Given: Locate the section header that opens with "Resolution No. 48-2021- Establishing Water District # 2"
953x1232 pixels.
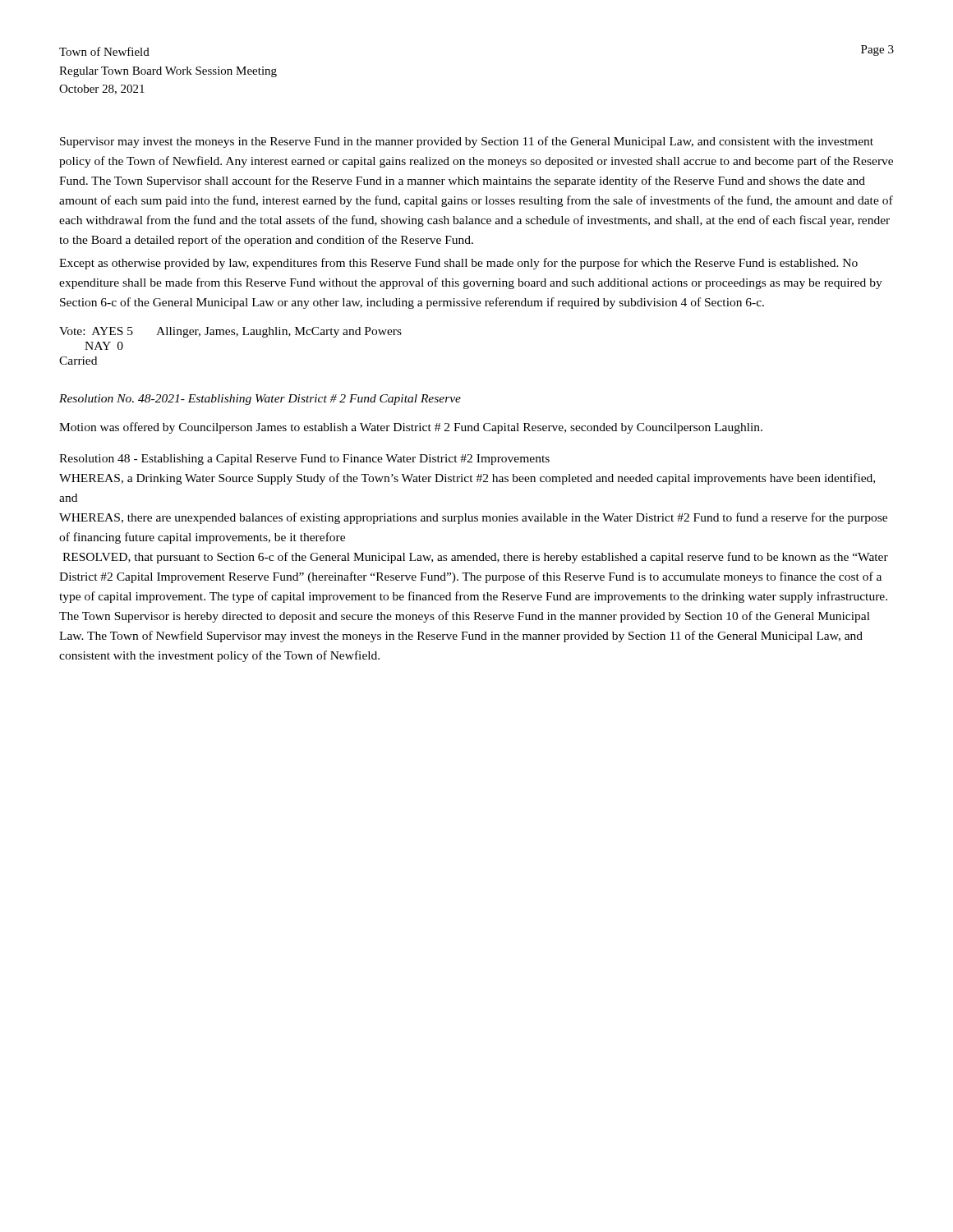Looking at the screenshot, I should (x=260, y=398).
